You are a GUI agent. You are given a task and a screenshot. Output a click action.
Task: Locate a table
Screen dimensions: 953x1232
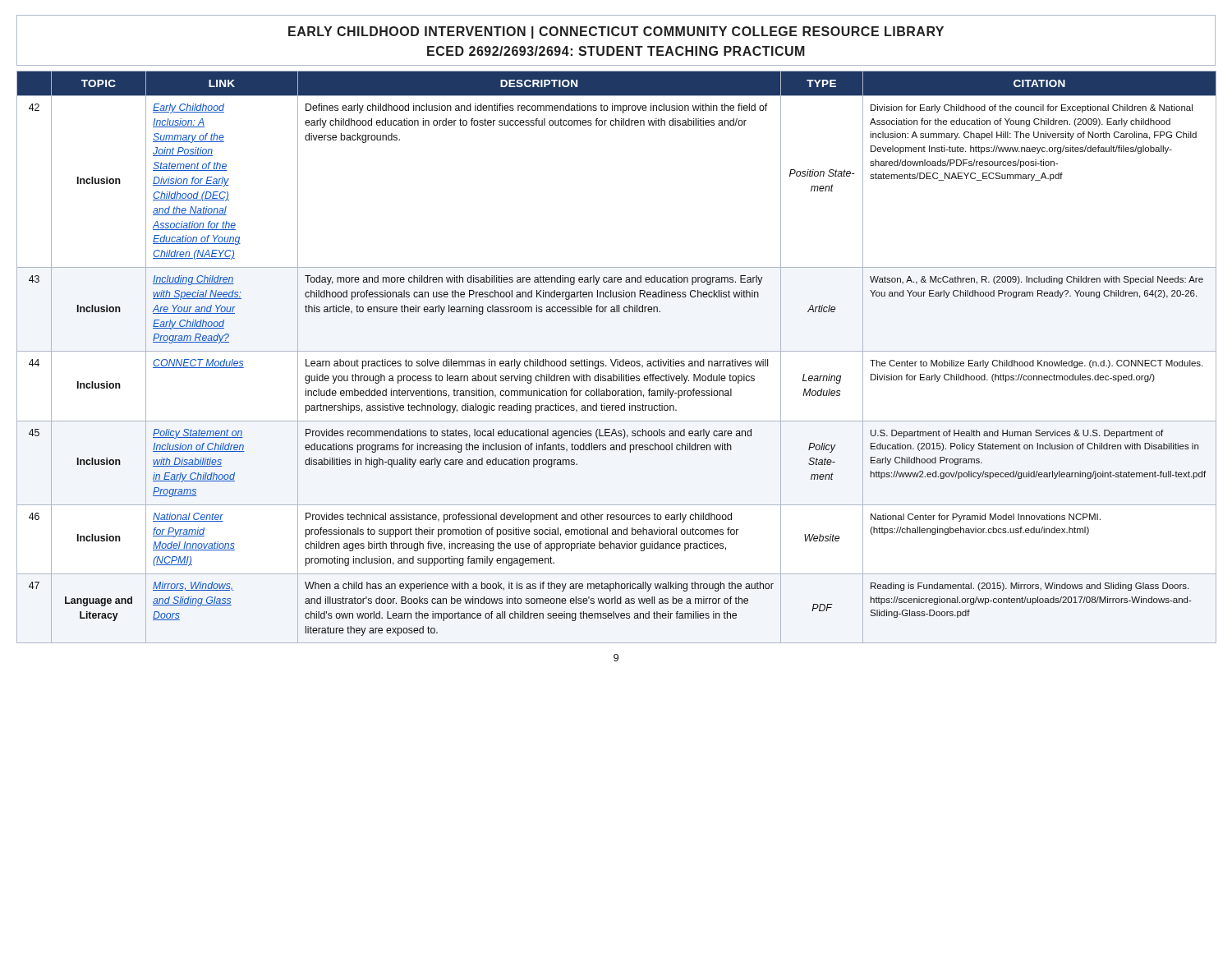coord(616,357)
